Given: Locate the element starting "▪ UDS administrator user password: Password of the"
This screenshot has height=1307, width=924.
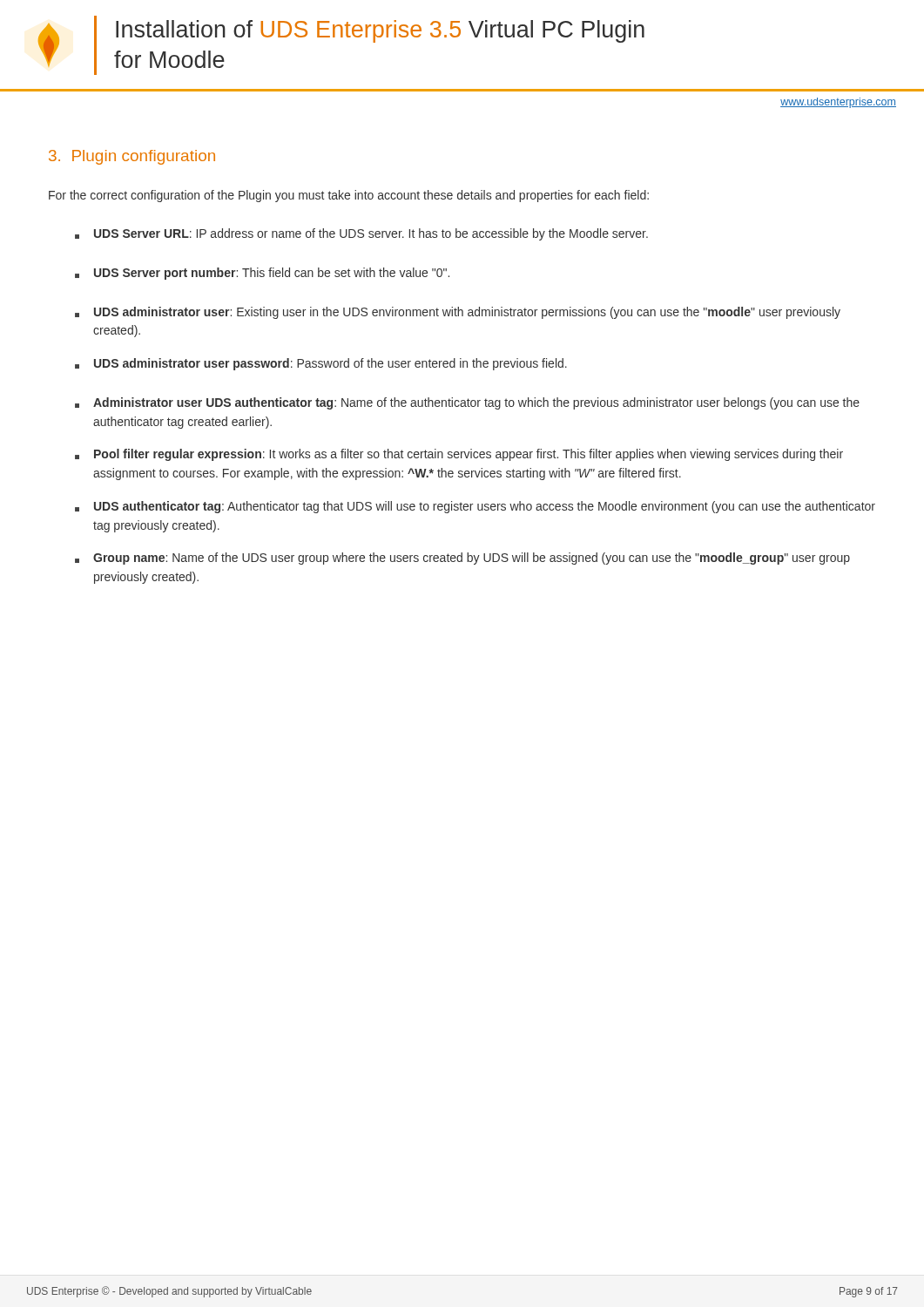Looking at the screenshot, I should (321, 367).
